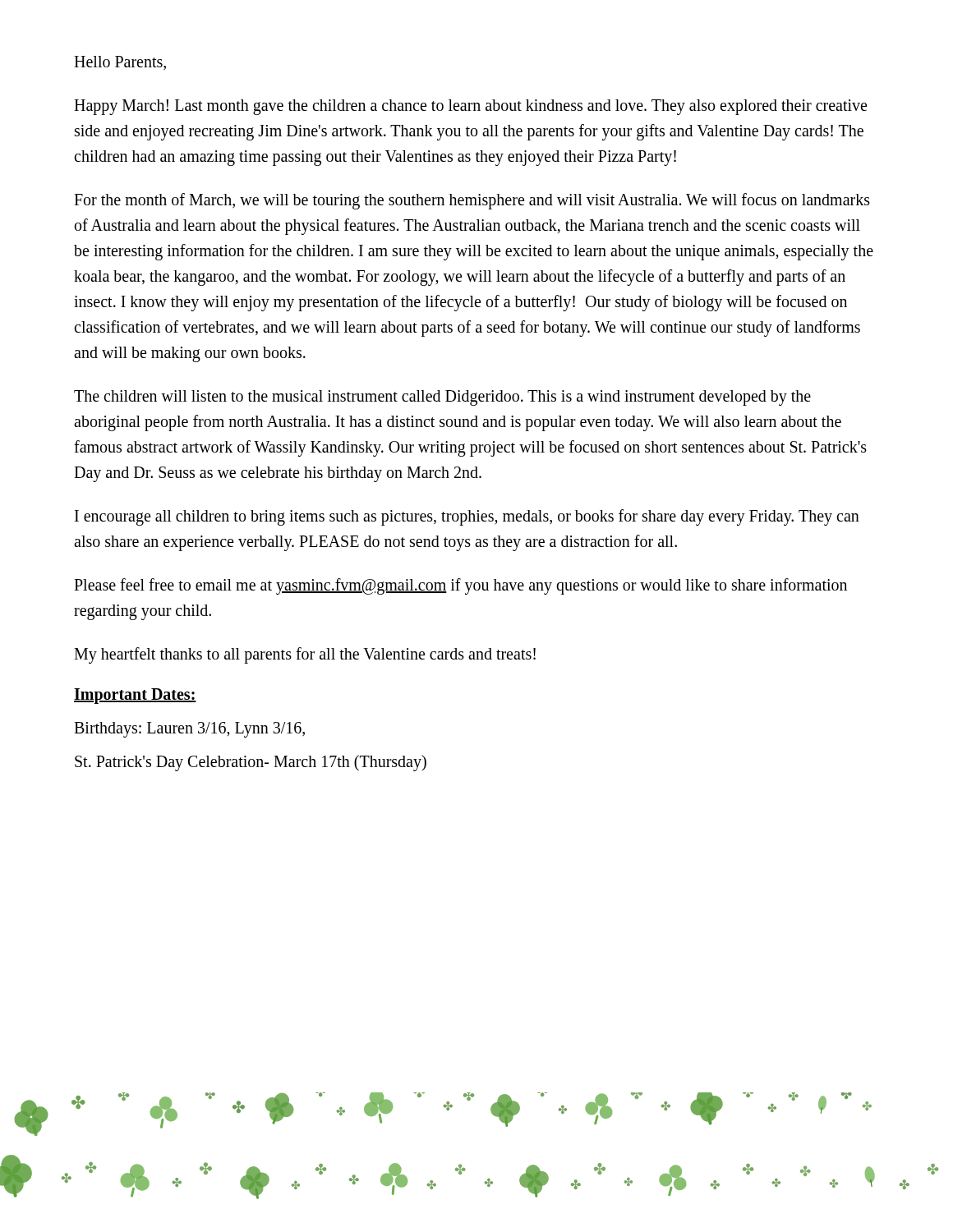Find the region starting "I encourage all children to bring items"

pos(467,529)
